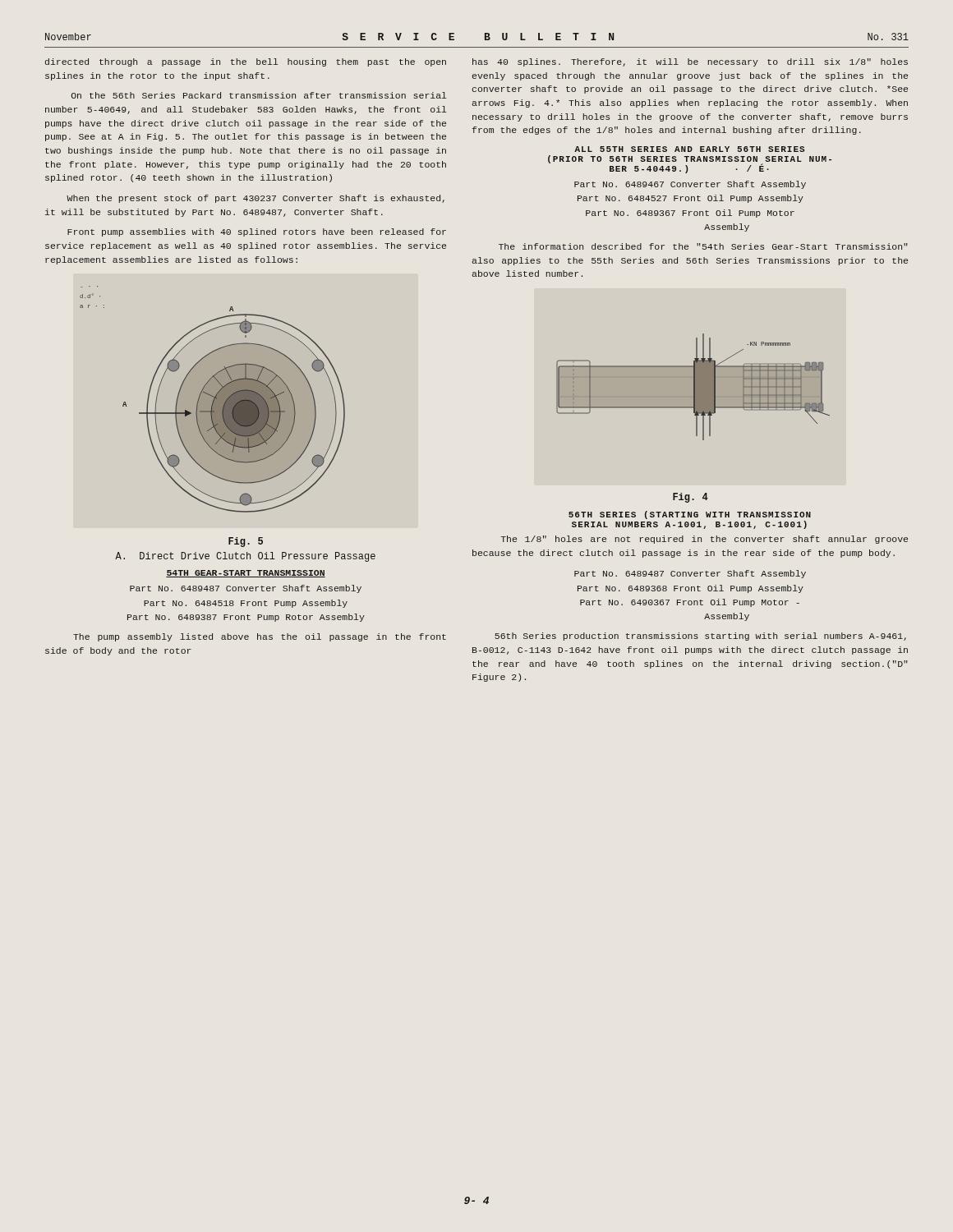Point to the passage starting "The information described"
Image resolution: width=953 pixels, height=1232 pixels.
coord(690,261)
